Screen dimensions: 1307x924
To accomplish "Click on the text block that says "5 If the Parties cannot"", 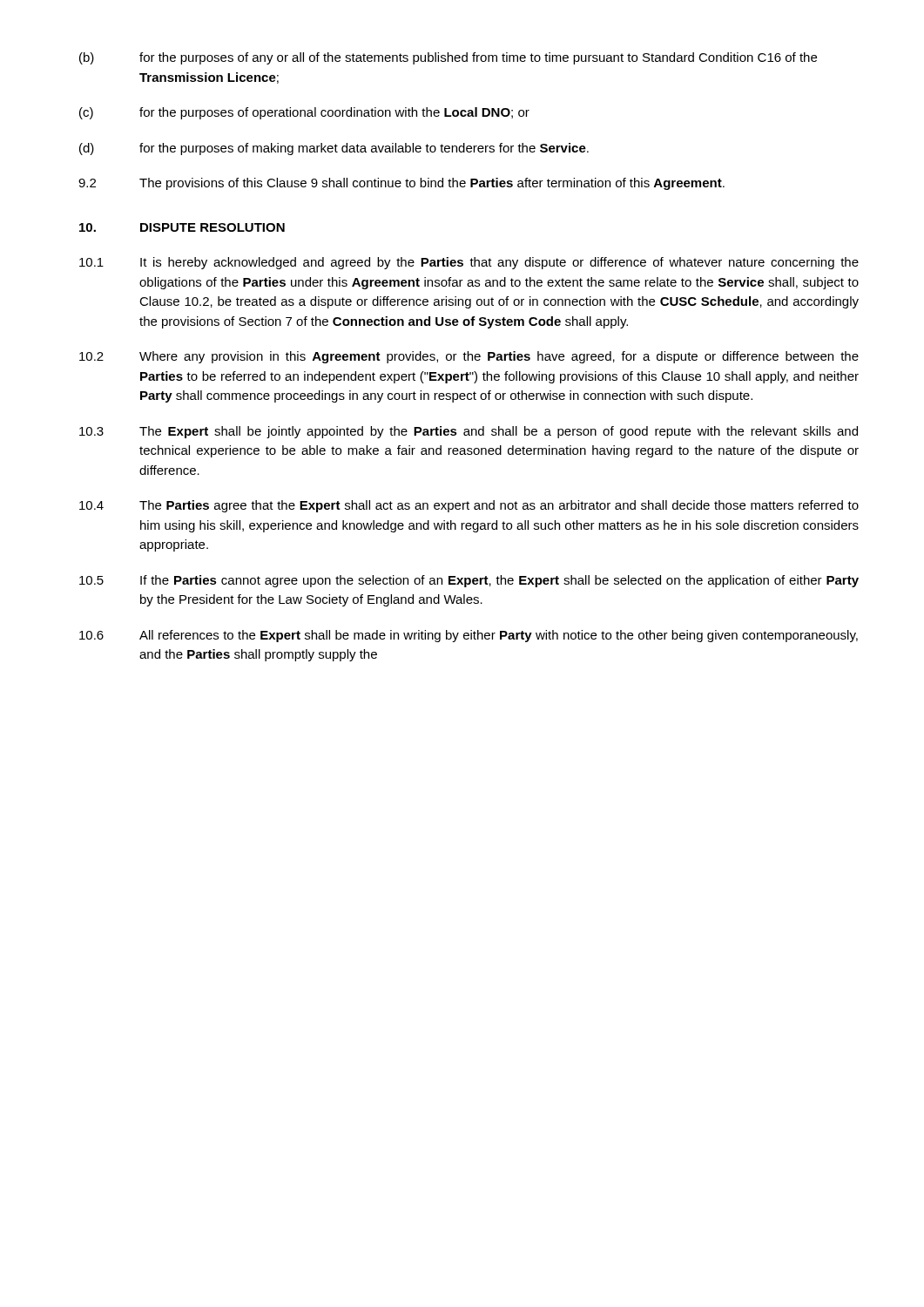I will 469,590.
